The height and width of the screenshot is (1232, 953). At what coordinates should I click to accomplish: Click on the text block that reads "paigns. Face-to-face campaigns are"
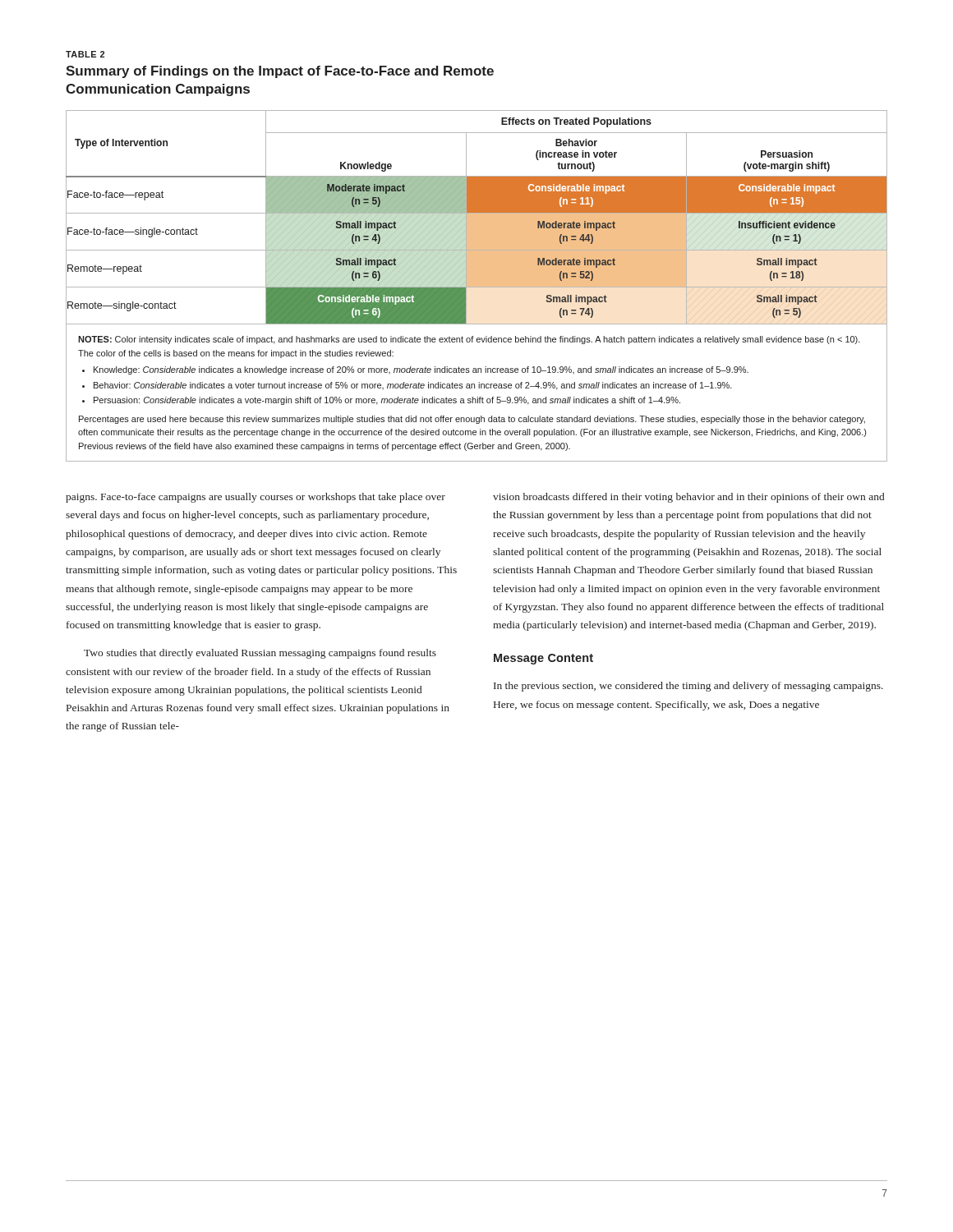pyautogui.click(x=263, y=612)
